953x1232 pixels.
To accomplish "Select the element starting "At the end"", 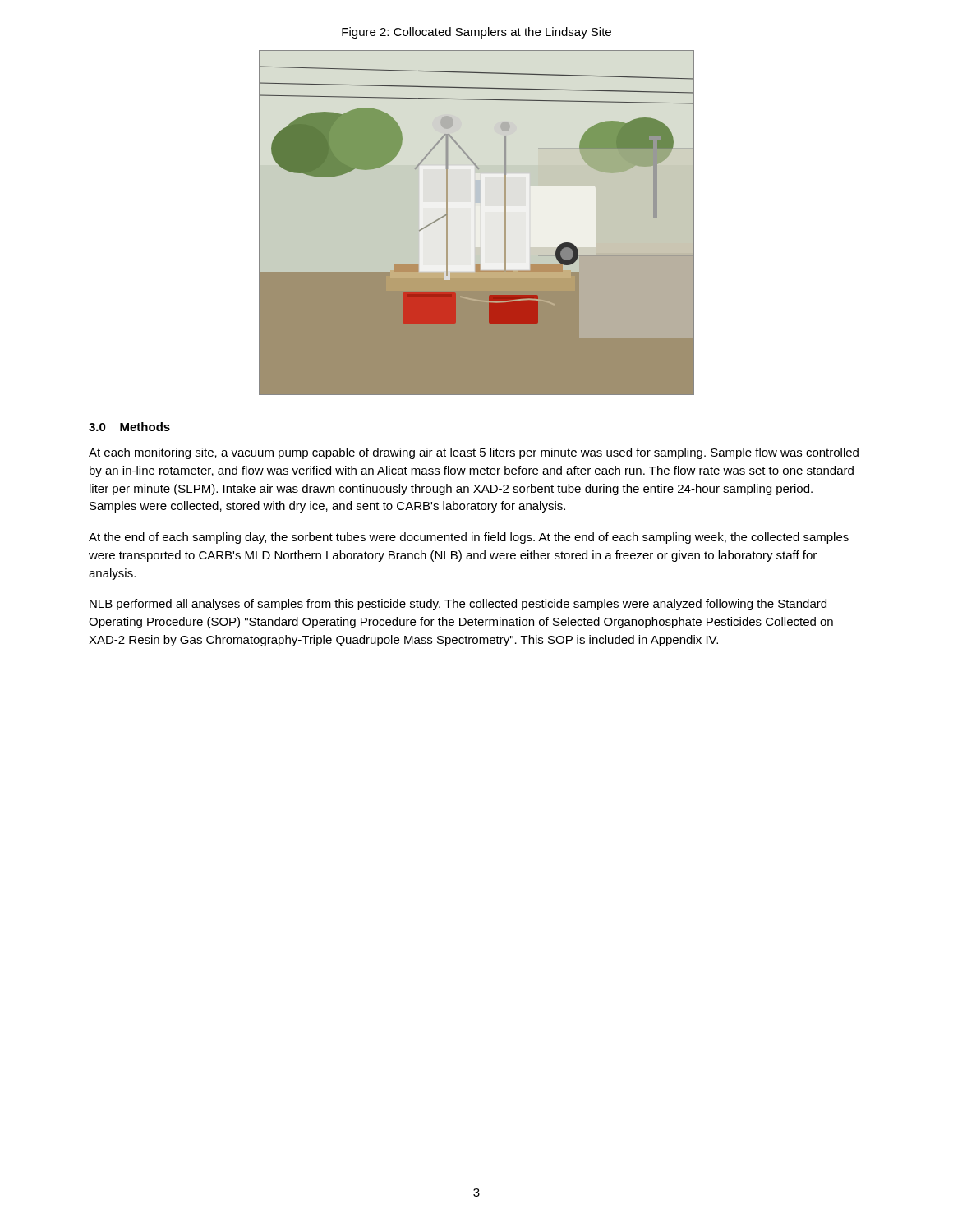I will pyautogui.click(x=469, y=555).
